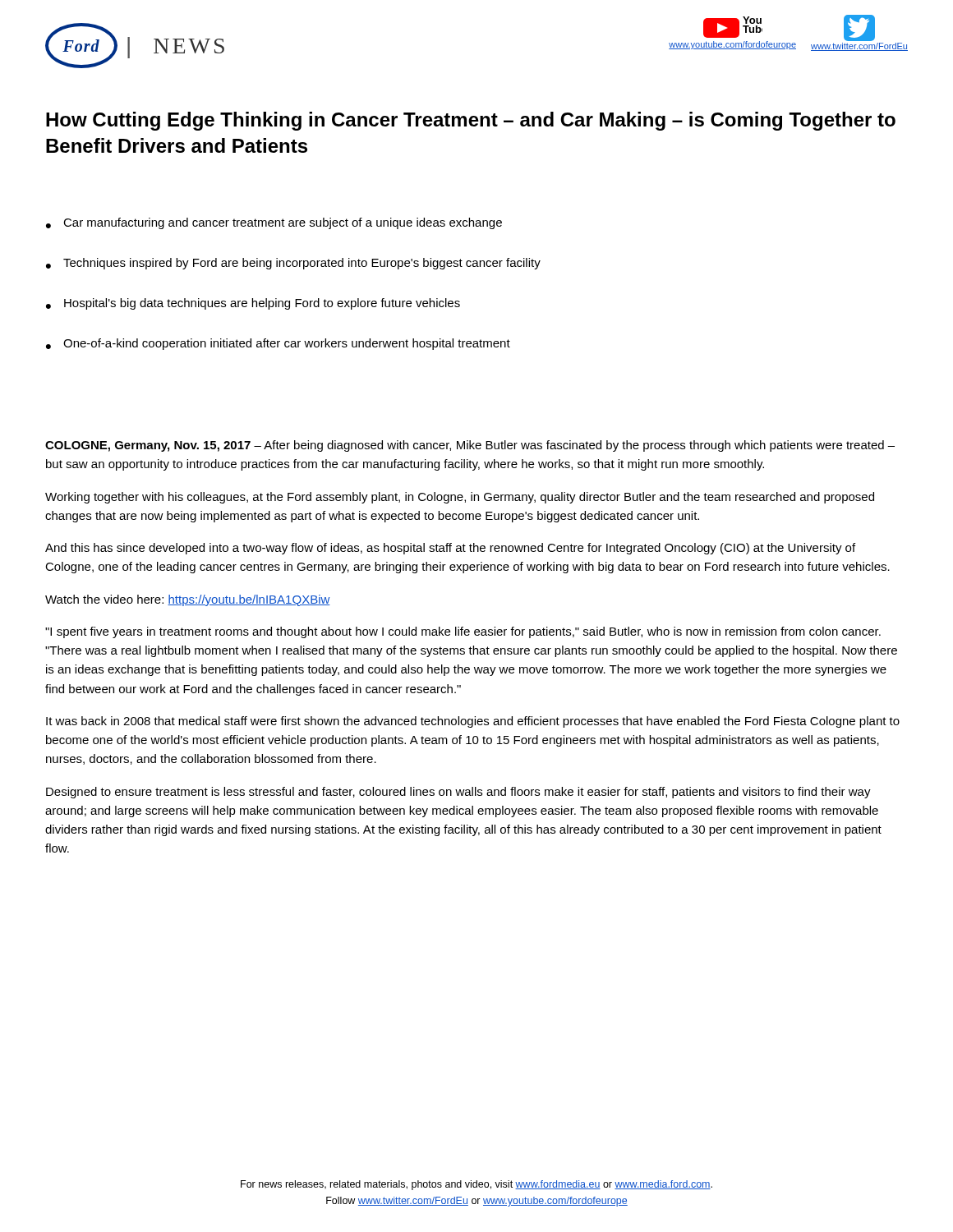This screenshot has height=1232, width=953.
Task: Find the text block containing "And this has since developed into a two-way"
Action: coord(476,557)
